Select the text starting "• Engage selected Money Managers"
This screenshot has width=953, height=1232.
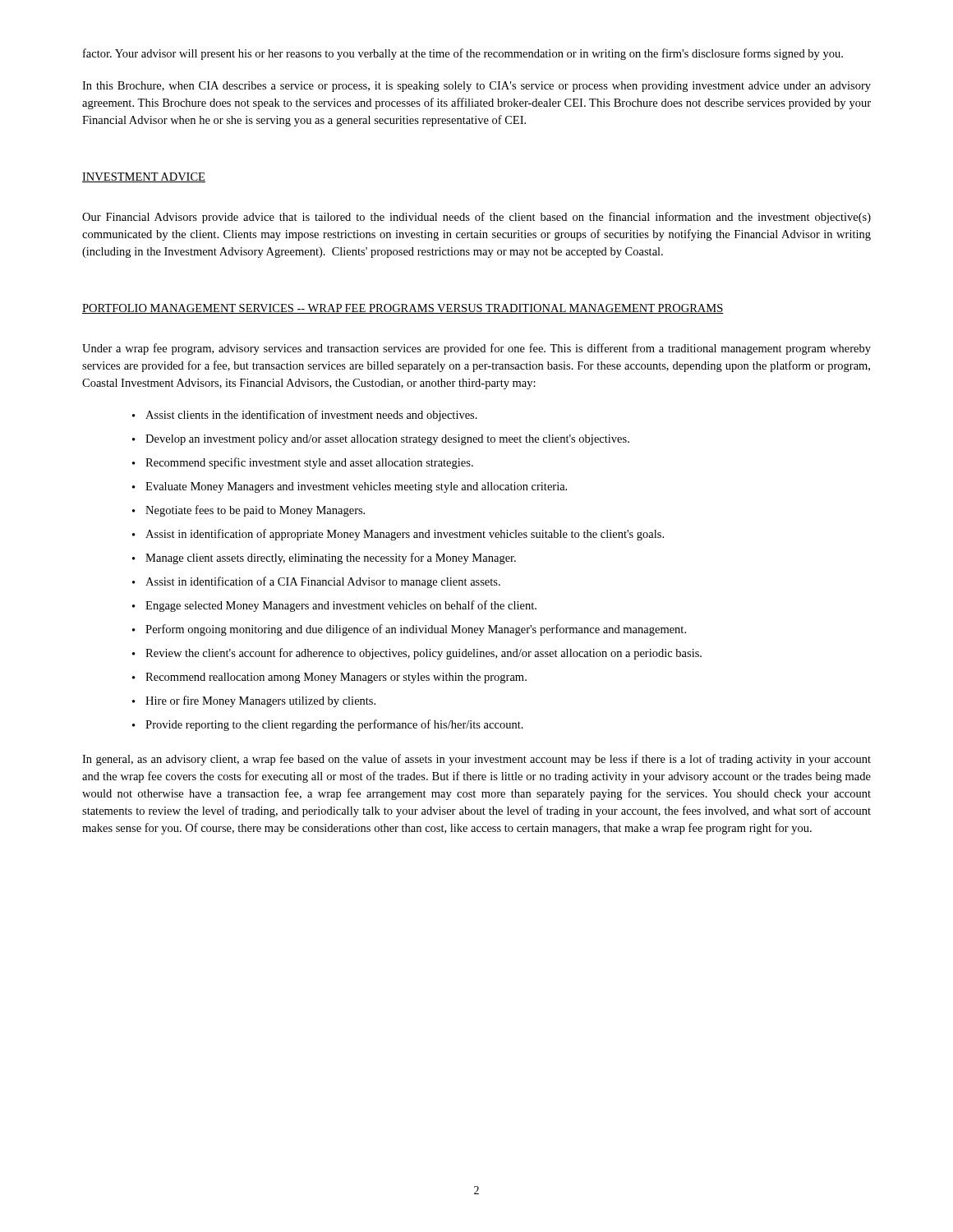click(334, 606)
